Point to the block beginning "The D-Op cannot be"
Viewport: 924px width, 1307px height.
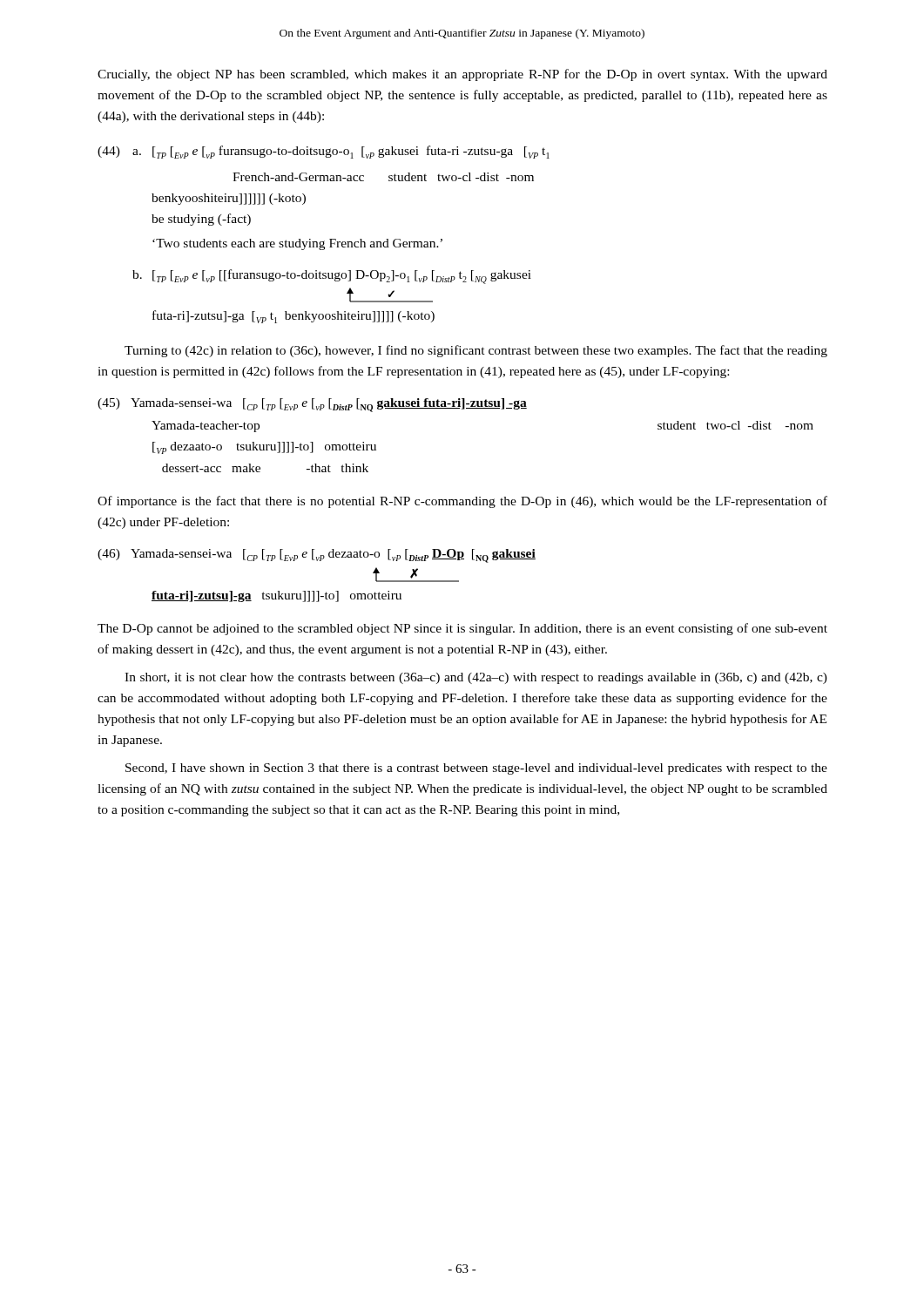point(462,638)
